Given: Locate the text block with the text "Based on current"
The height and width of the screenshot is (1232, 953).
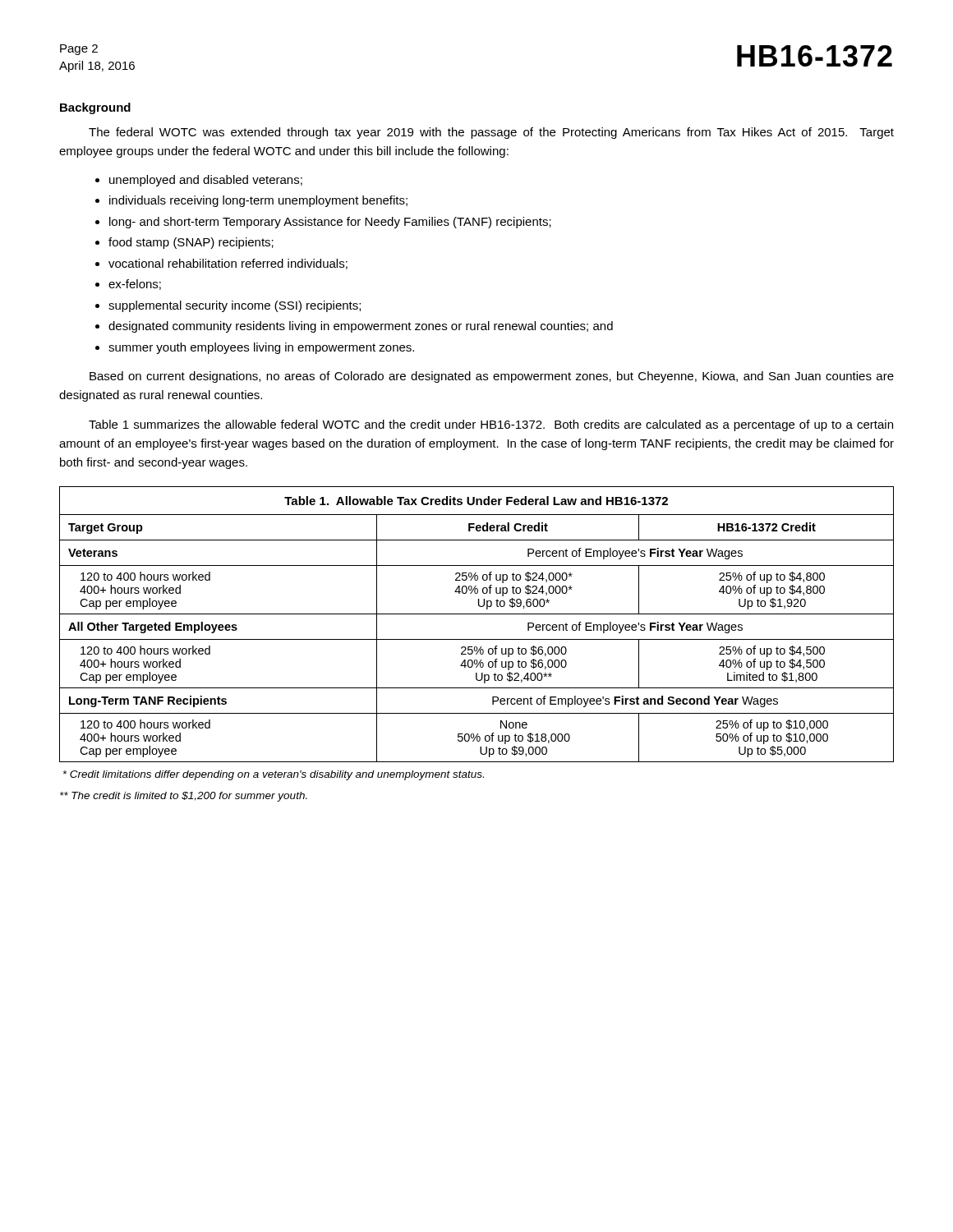Looking at the screenshot, I should [476, 385].
